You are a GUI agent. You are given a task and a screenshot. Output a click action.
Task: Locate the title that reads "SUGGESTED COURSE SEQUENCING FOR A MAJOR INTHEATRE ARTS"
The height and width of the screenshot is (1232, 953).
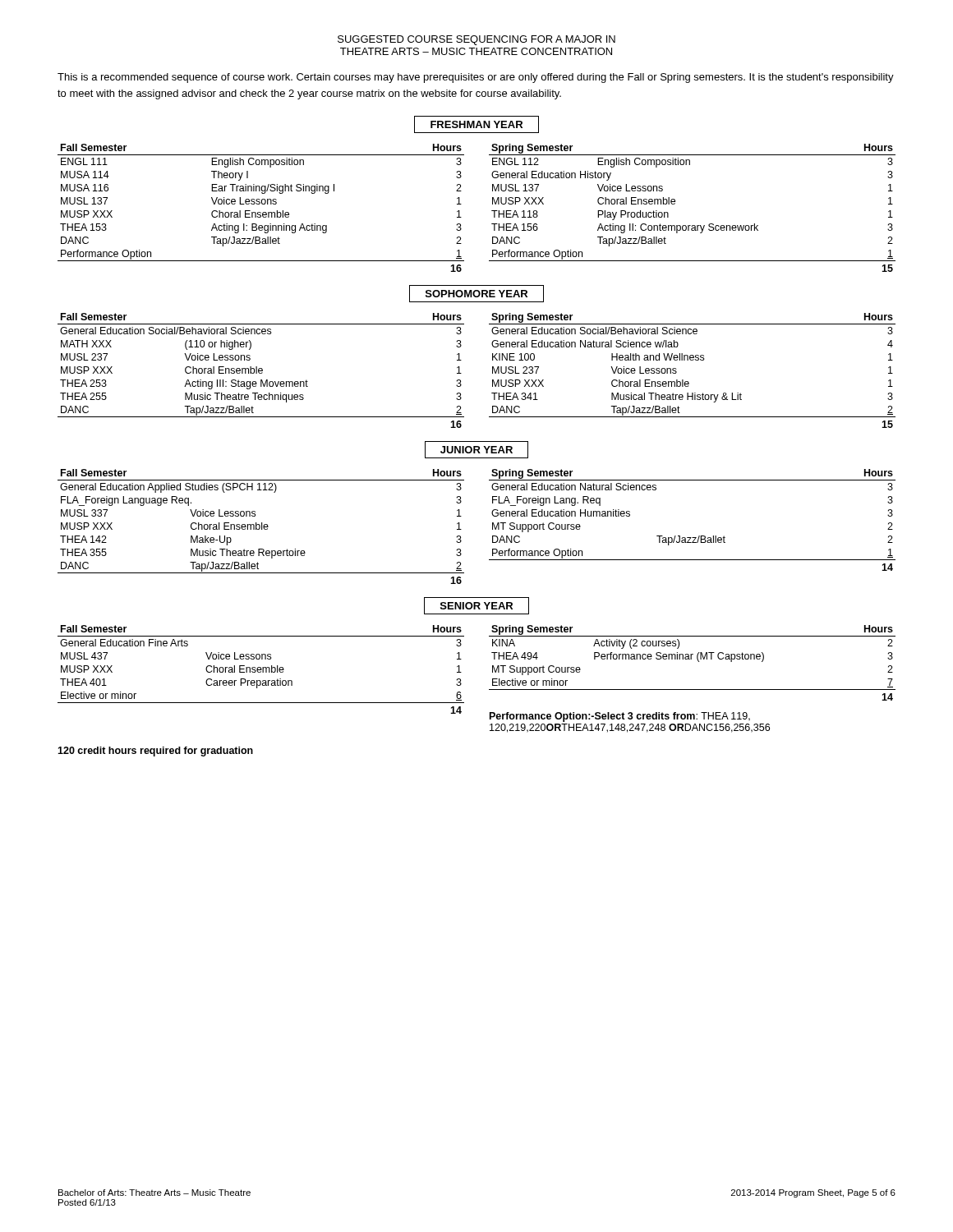(476, 45)
